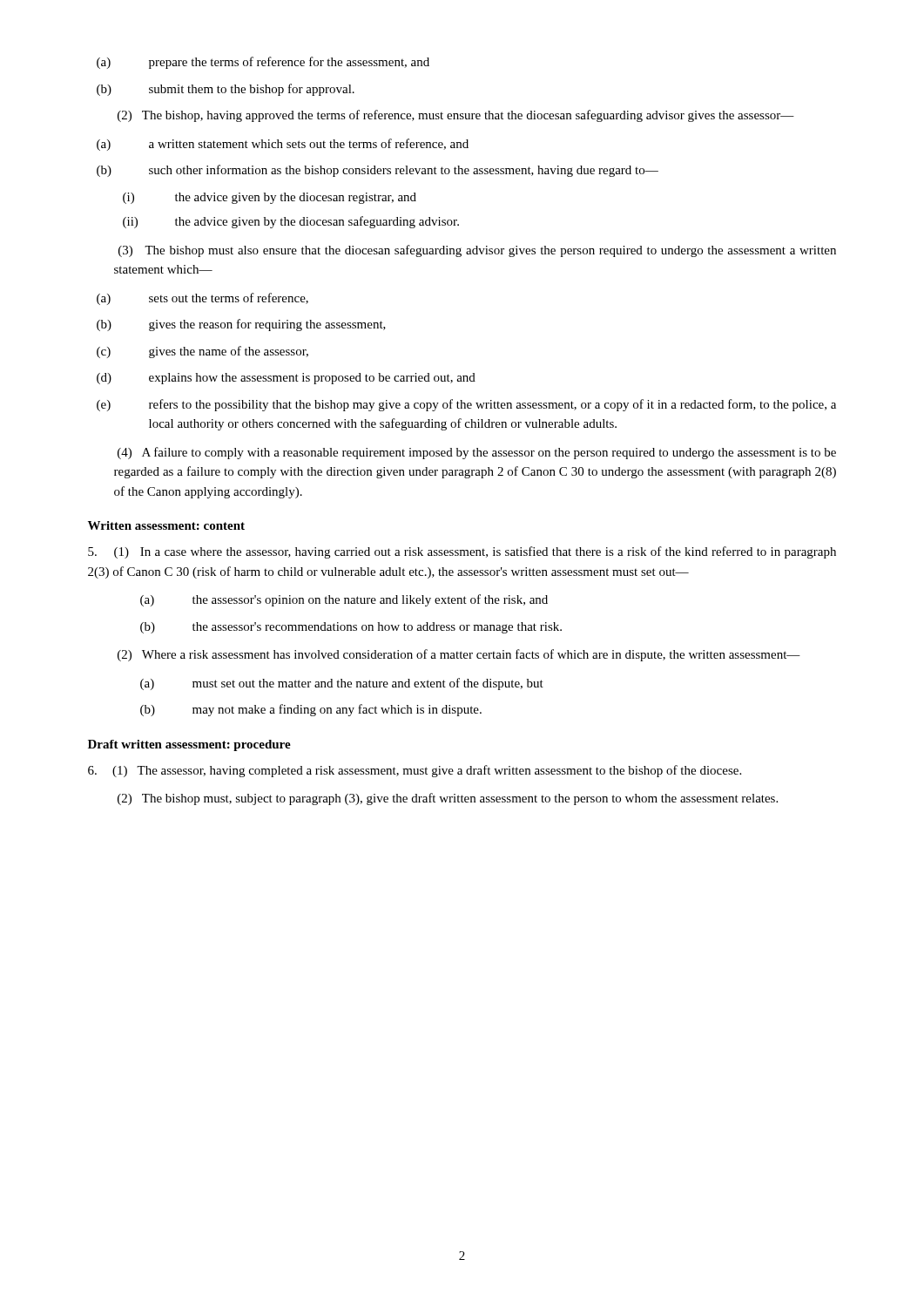Select the list item containing "(c) gives the"

tap(202, 352)
